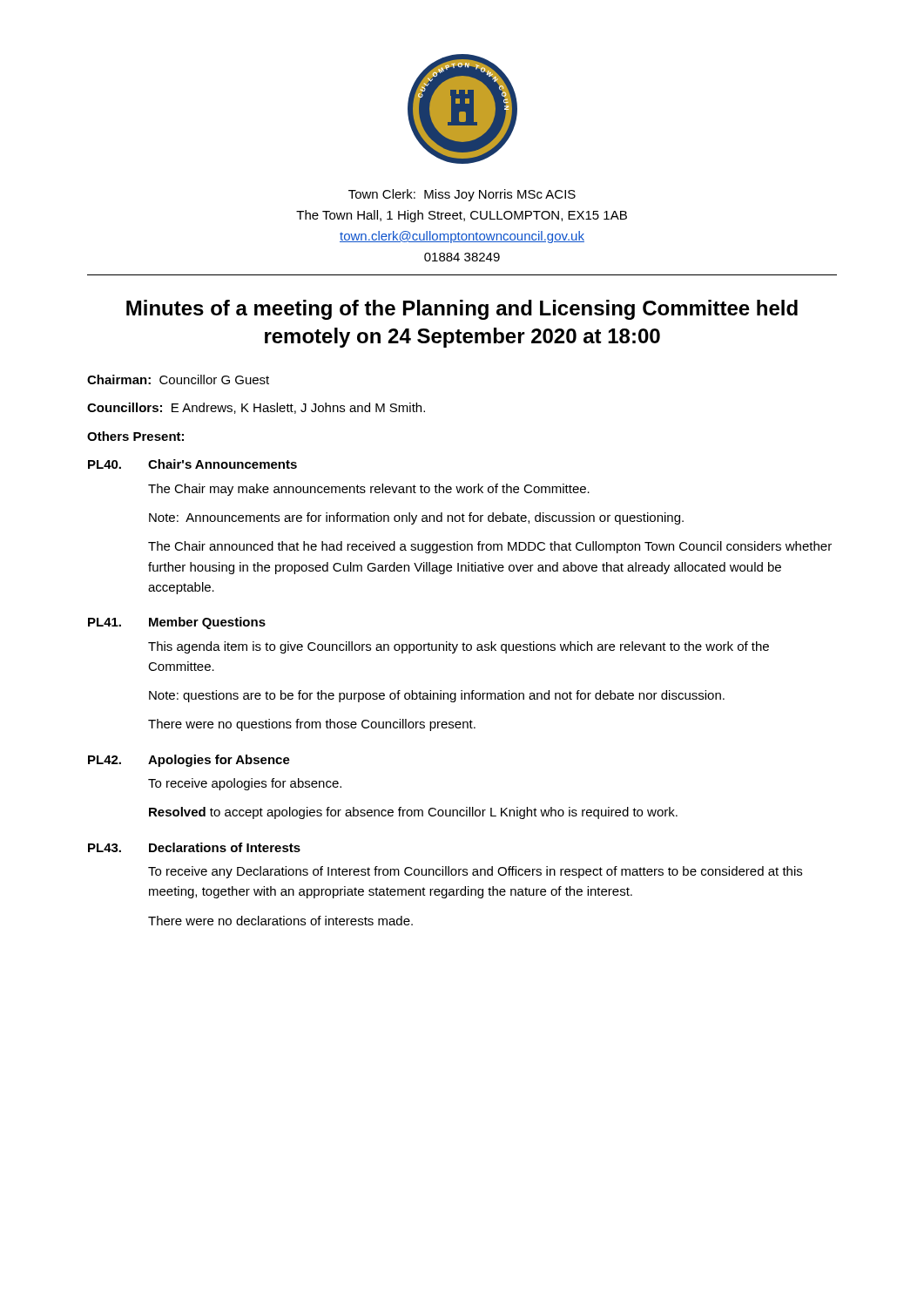Find the text block containing "Note: Announcements are for information only and"
The width and height of the screenshot is (924, 1307).
tap(492, 517)
